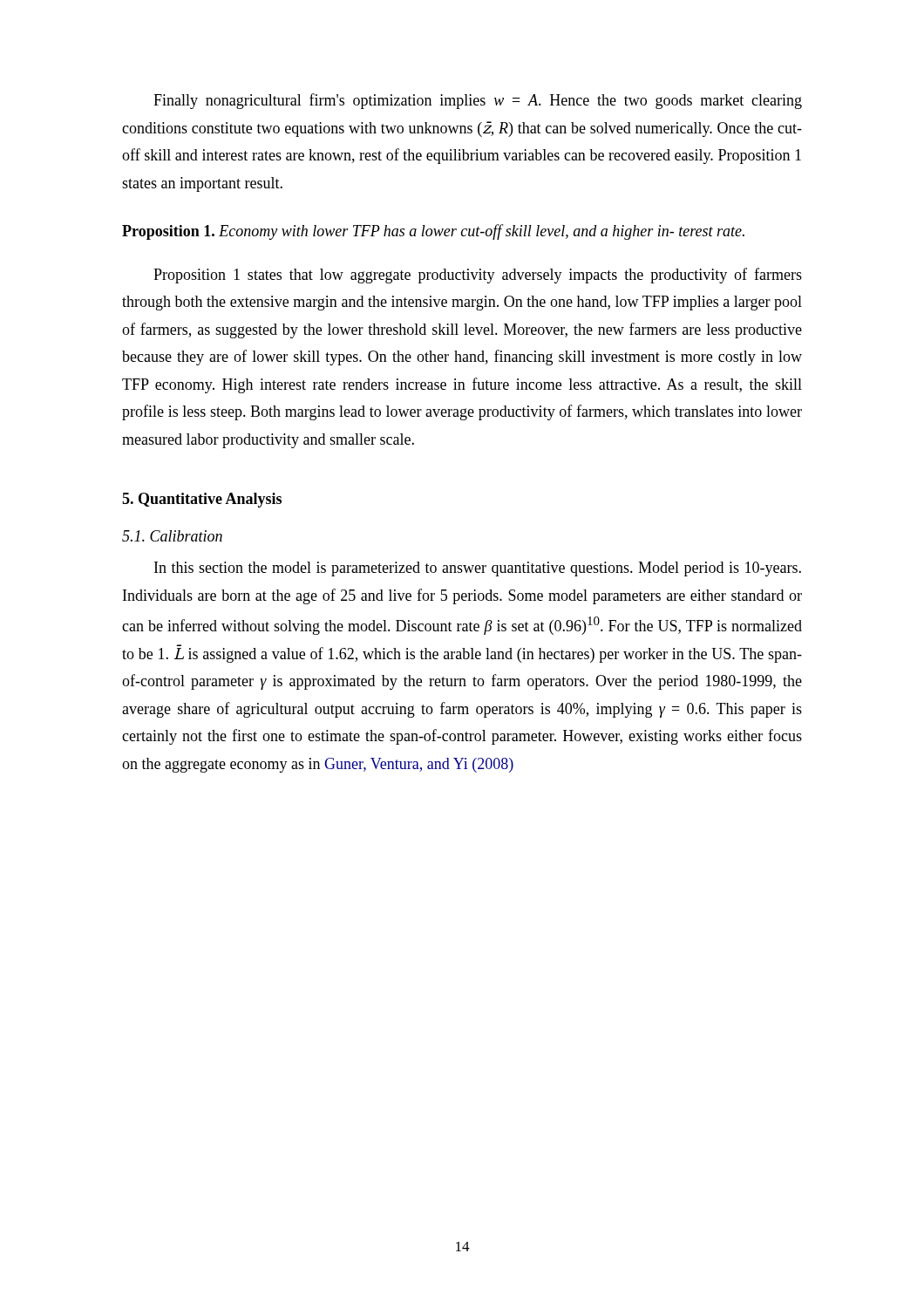Point to the passage starting "Proposition 1 states that low"

tap(462, 357)
